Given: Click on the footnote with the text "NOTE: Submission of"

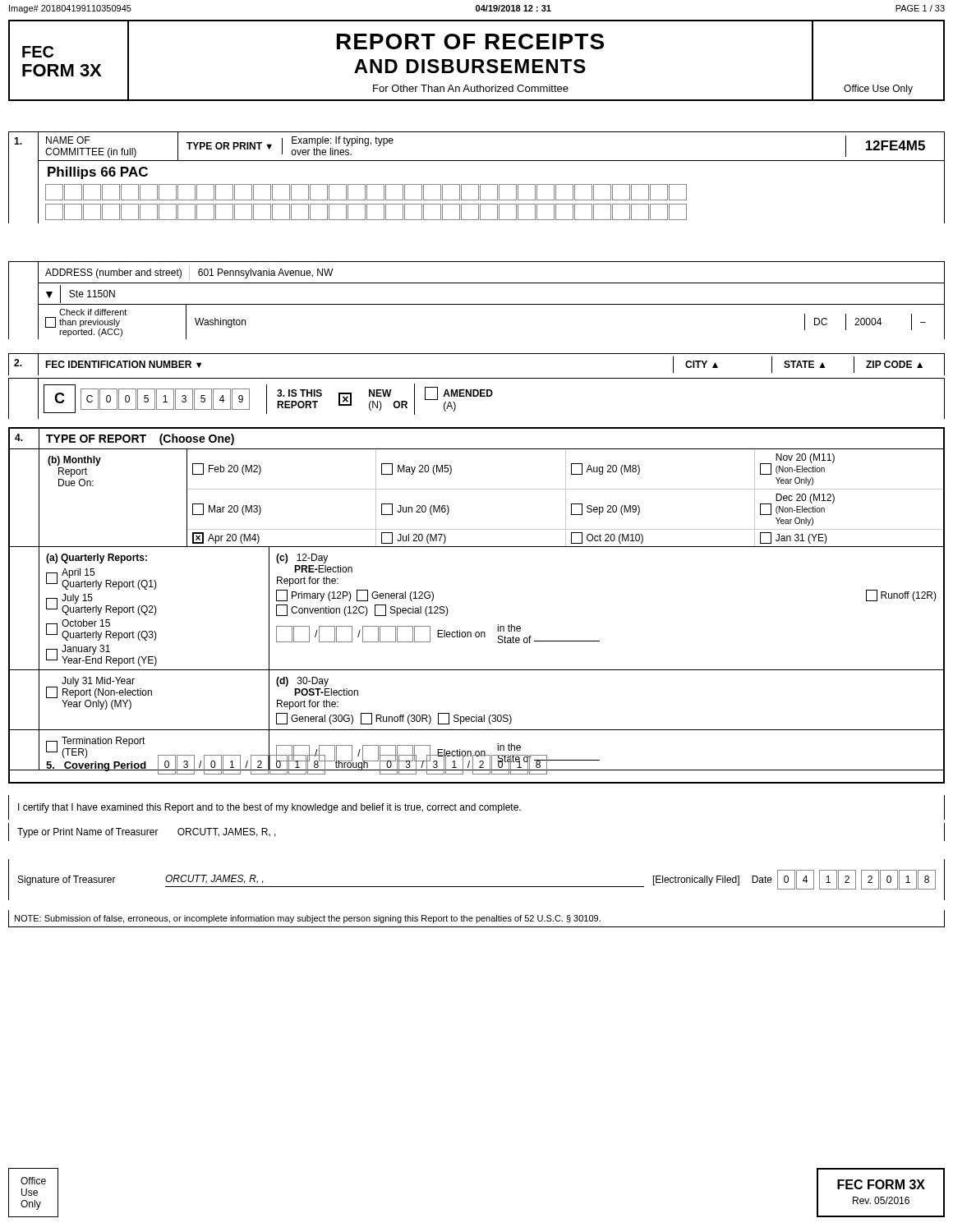Looking at the screenshot, I should click(308, 918).
